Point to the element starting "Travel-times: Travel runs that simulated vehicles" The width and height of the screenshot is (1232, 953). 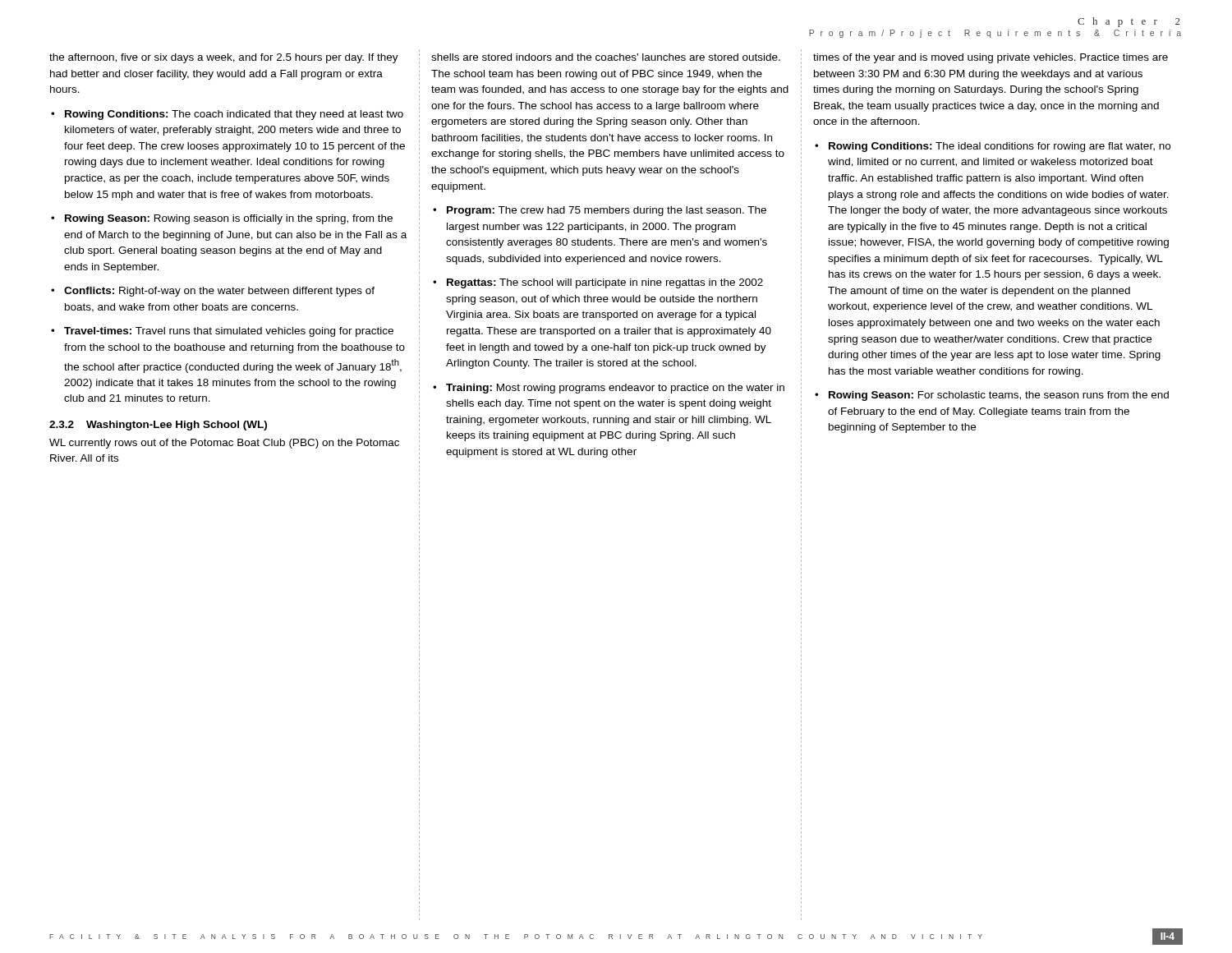[235, 365]
